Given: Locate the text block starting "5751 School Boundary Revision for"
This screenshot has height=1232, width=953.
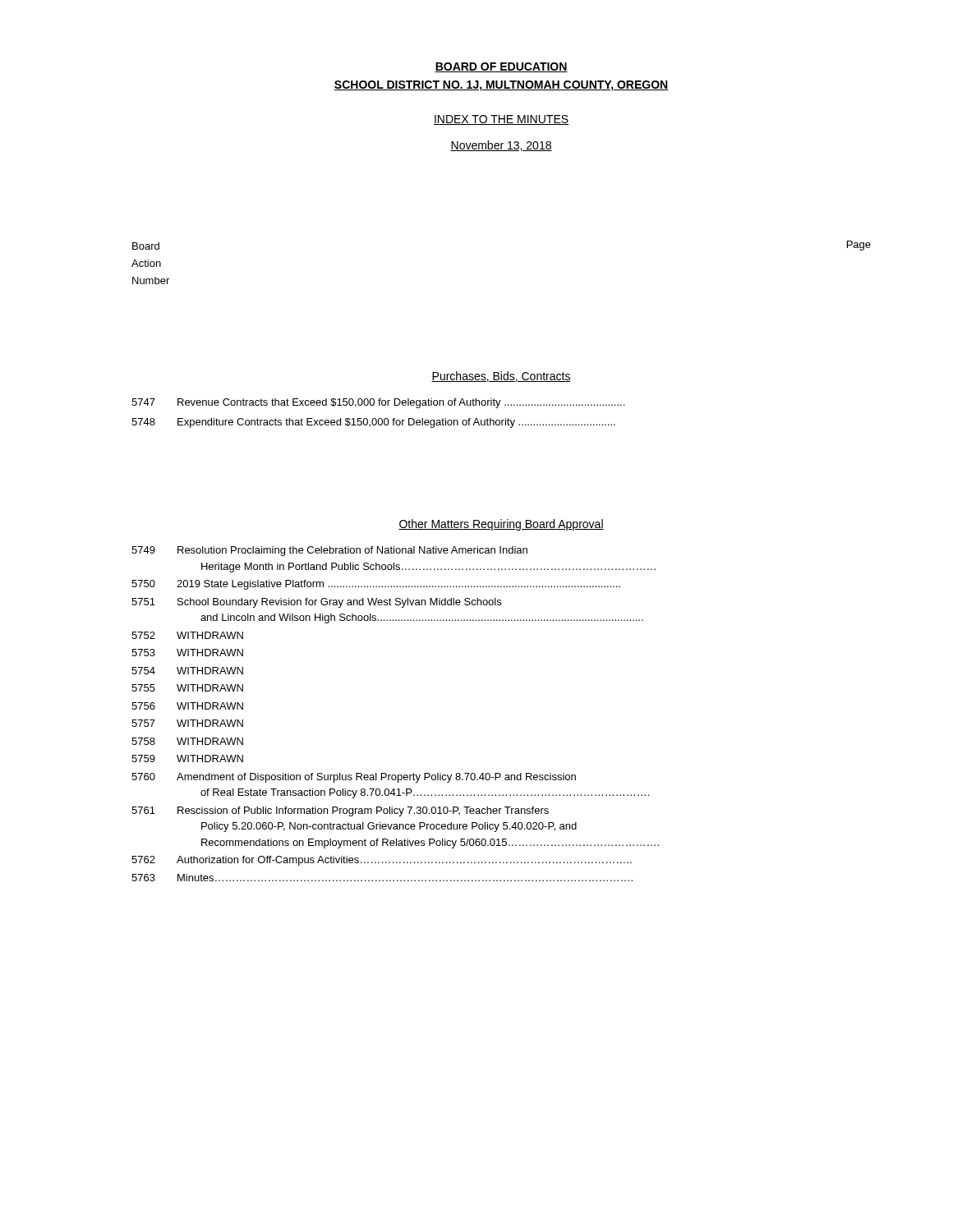Looking at the screenshot, I should [501, 609].
